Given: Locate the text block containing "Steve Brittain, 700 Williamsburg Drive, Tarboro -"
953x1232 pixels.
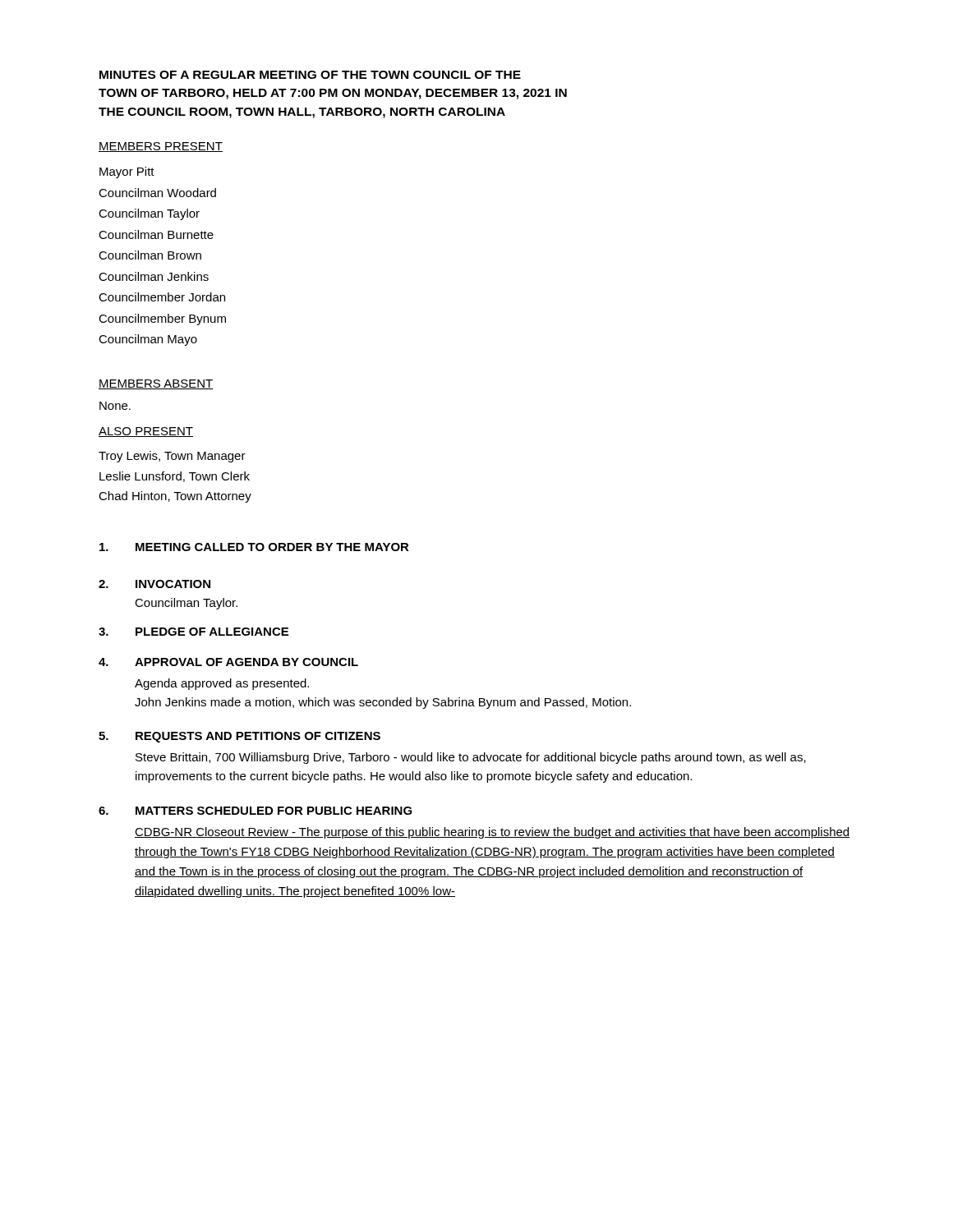Looking at the screenshot, I should 471,766.
